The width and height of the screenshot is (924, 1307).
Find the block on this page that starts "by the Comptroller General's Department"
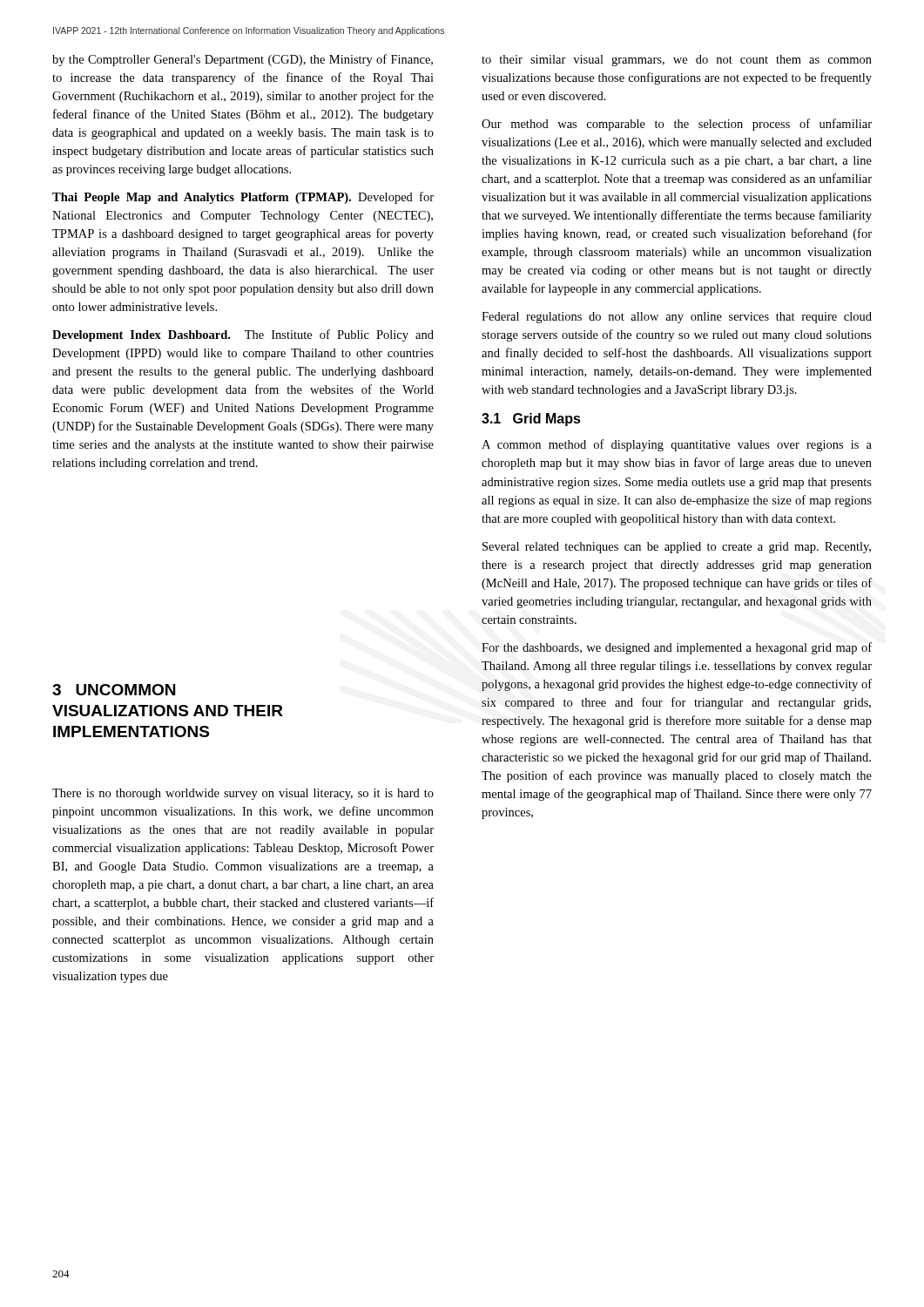click(243, 115)
